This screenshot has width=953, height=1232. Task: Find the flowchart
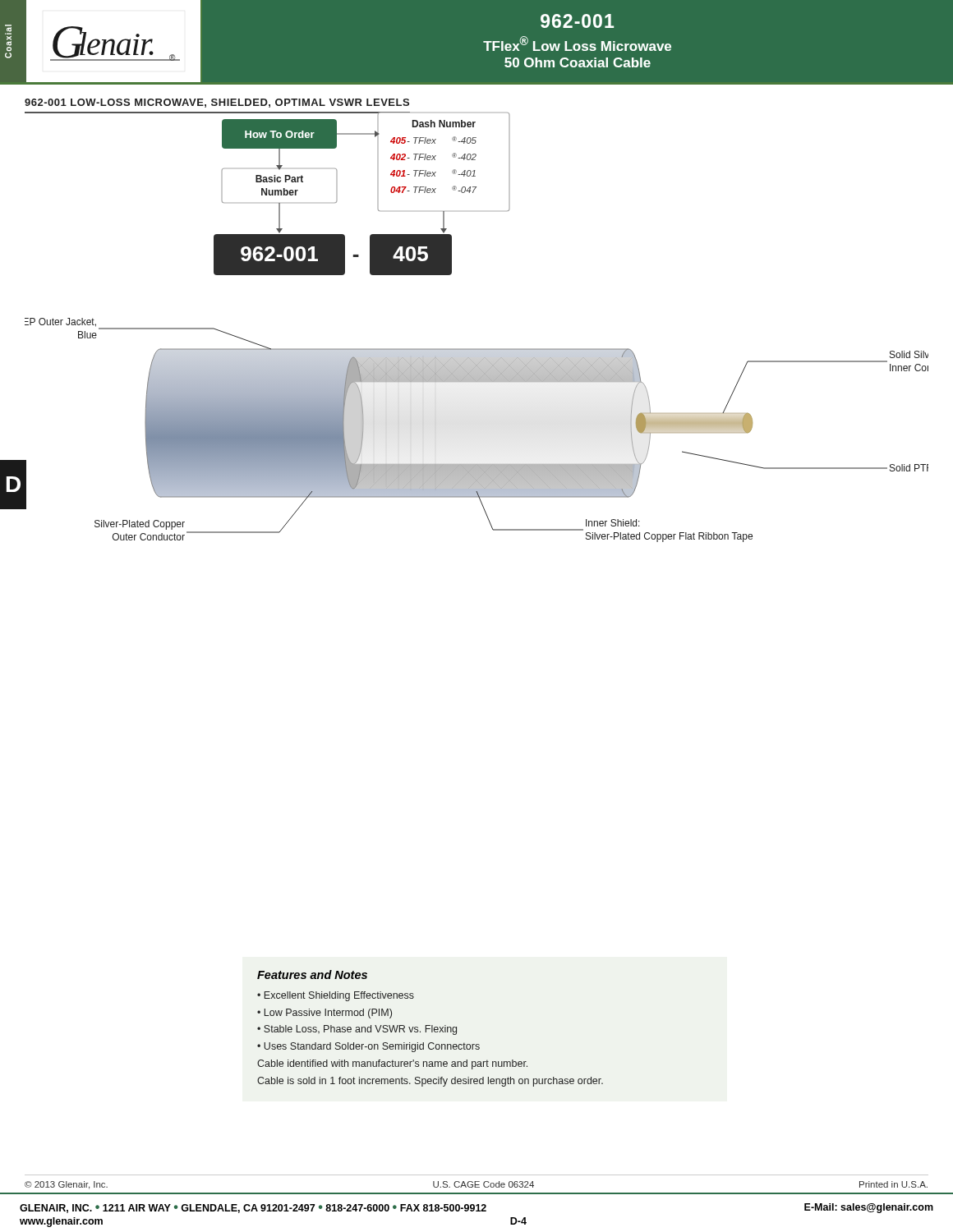(x=378, y=201)
